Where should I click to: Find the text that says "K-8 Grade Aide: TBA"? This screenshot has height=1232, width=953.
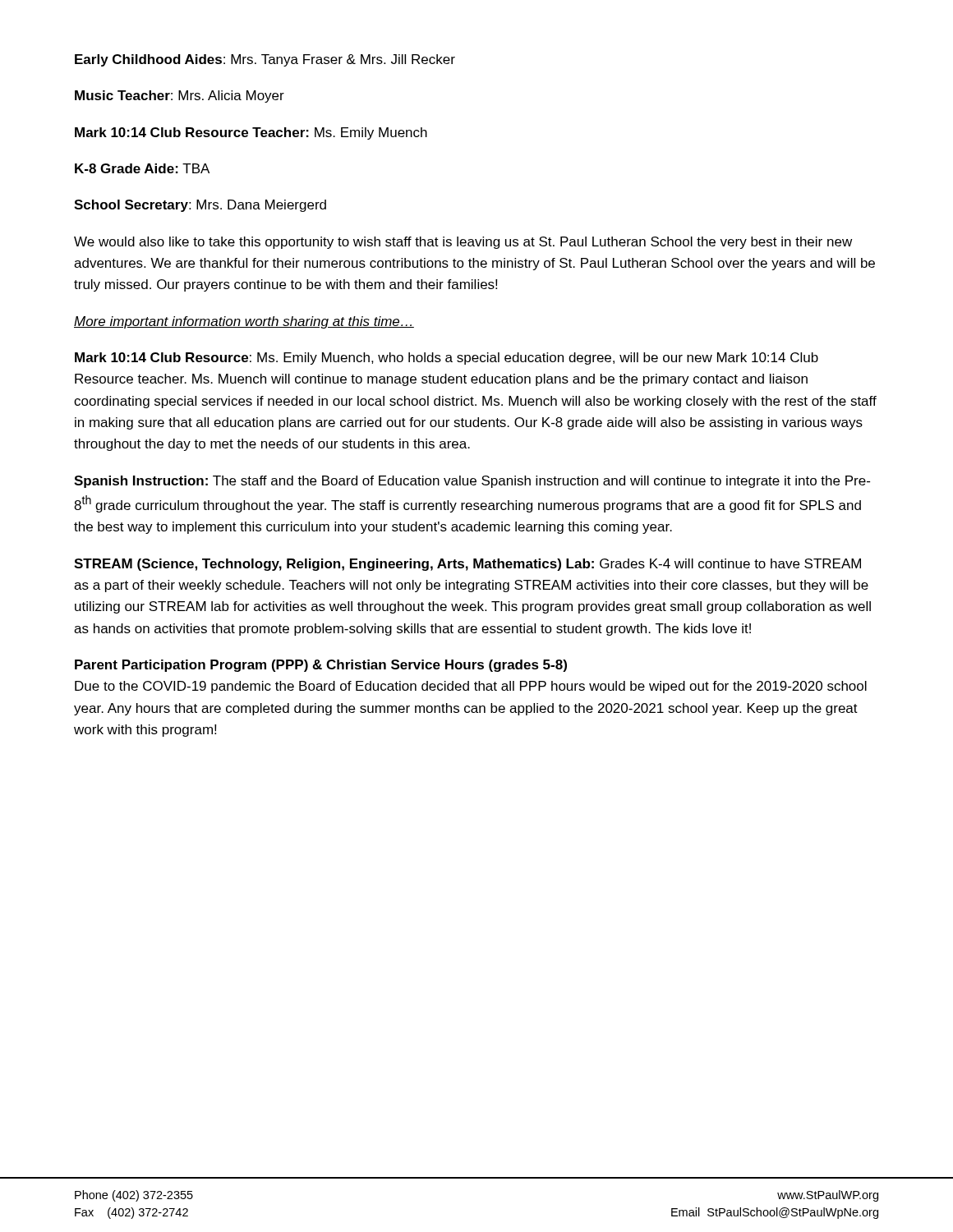[x=142, y=169]
